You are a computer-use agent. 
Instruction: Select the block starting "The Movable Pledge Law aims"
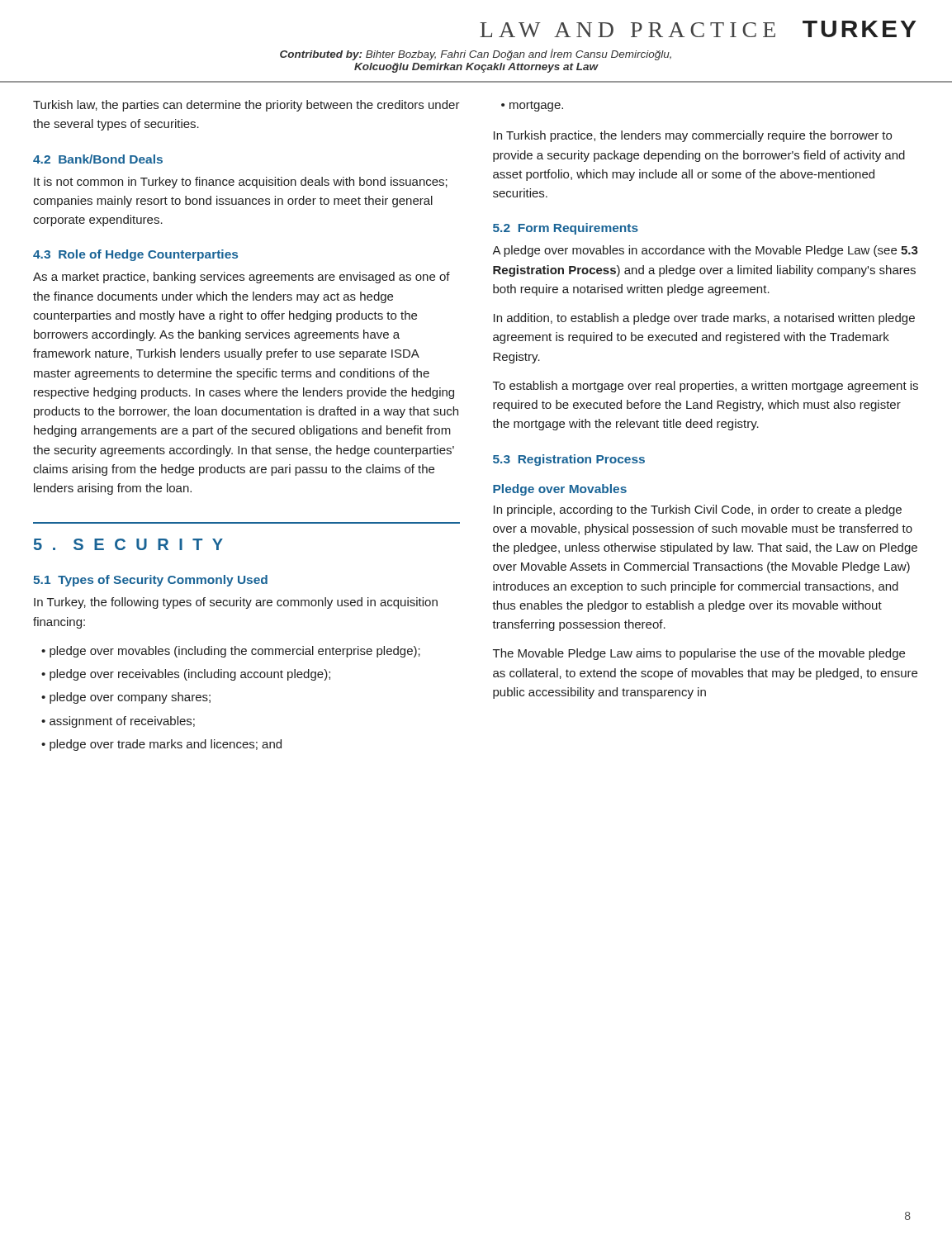[x=705, y=672]
